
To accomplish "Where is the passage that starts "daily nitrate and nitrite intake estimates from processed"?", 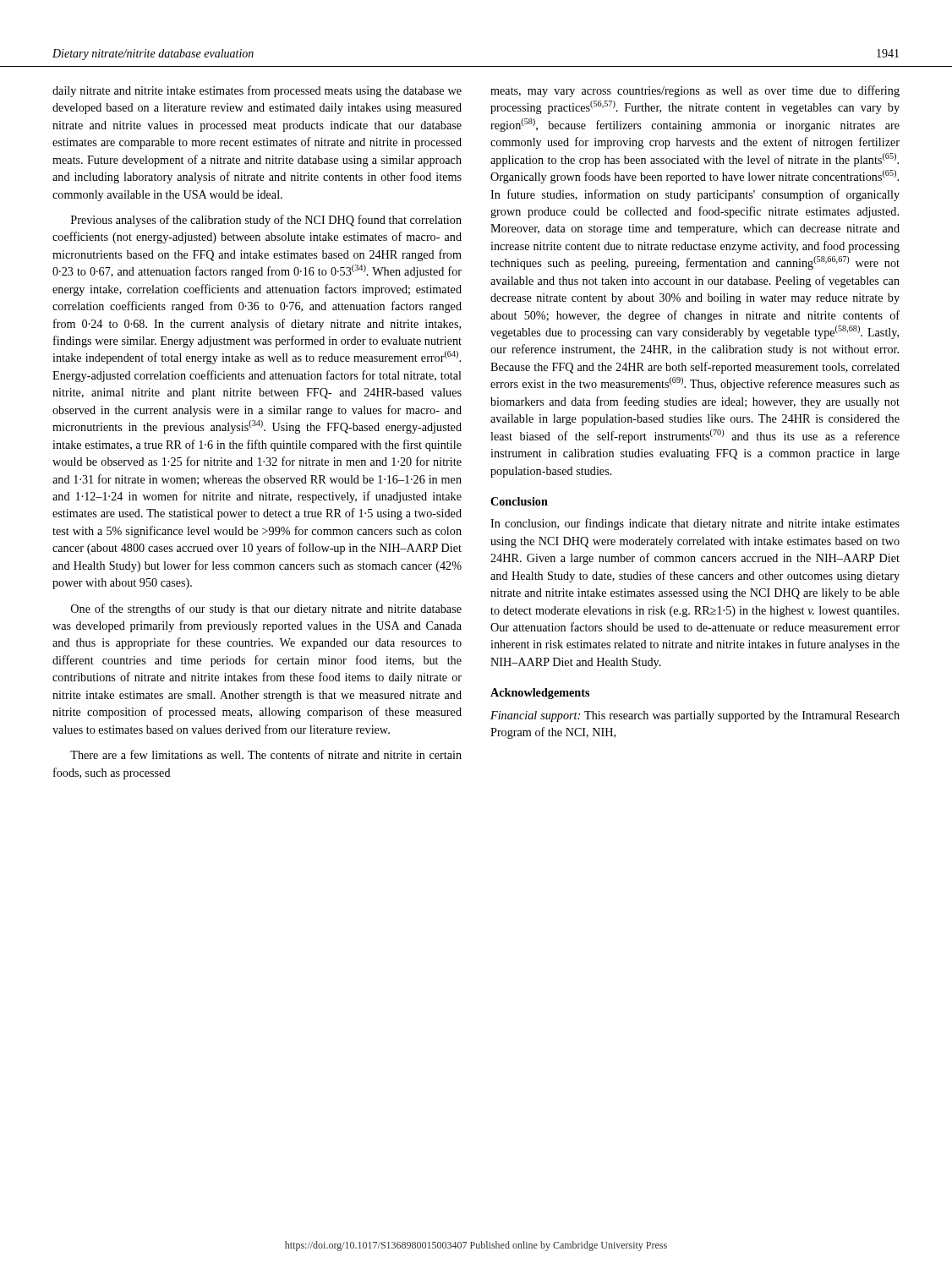I will [257, 142].
